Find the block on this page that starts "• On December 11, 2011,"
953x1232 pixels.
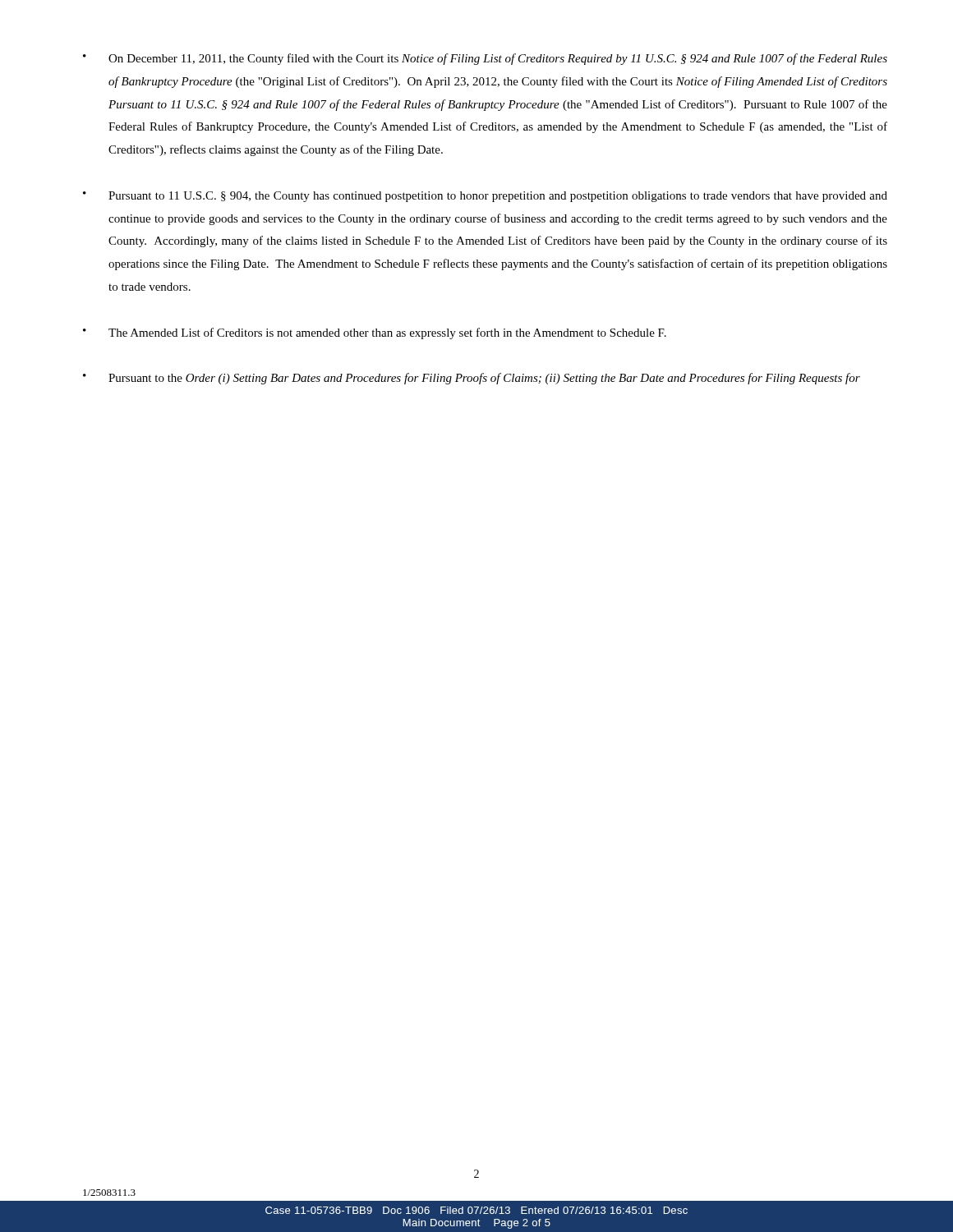[485, 105]
